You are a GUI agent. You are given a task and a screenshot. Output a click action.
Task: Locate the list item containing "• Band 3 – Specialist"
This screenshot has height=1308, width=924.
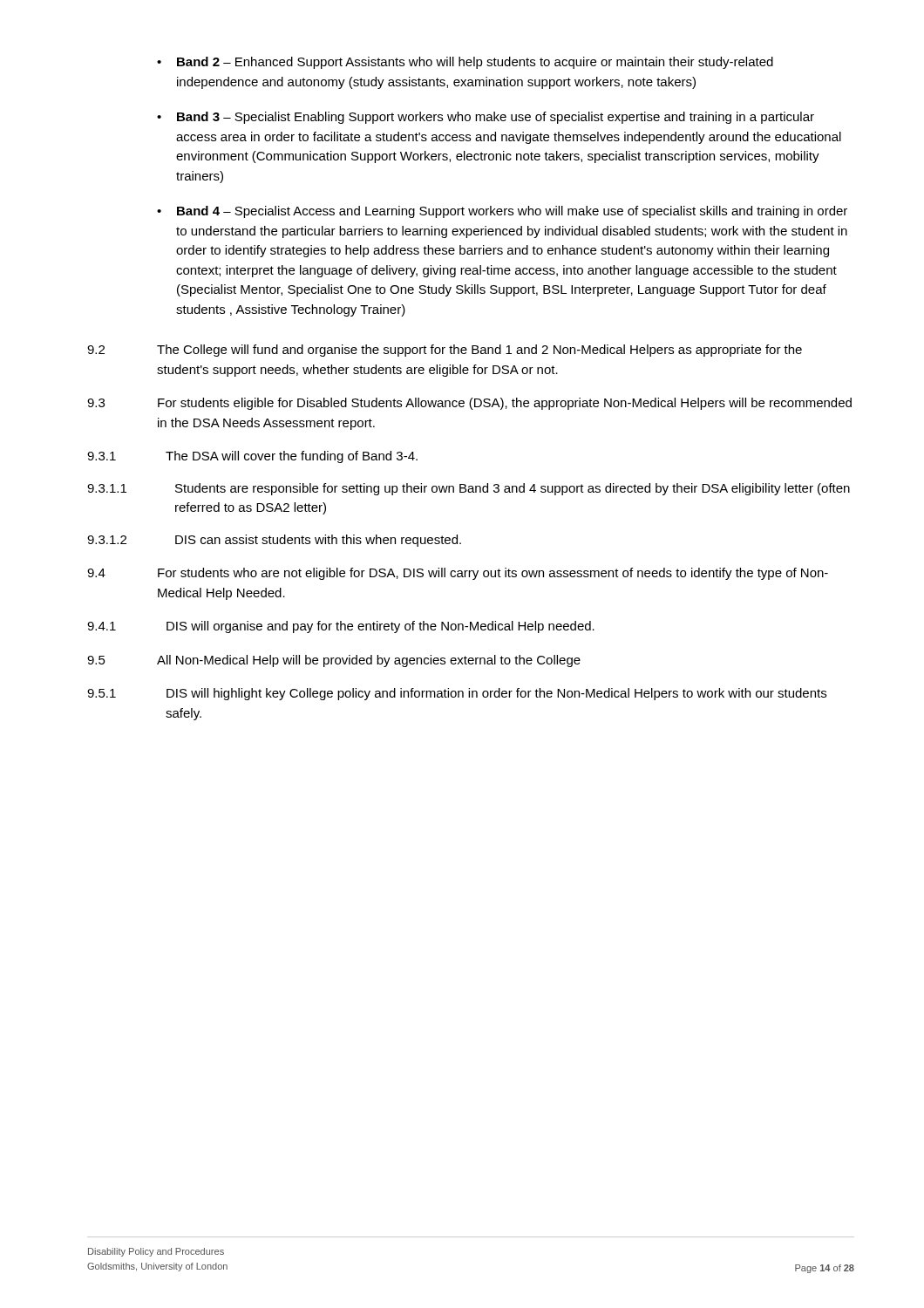coord(506,146)
